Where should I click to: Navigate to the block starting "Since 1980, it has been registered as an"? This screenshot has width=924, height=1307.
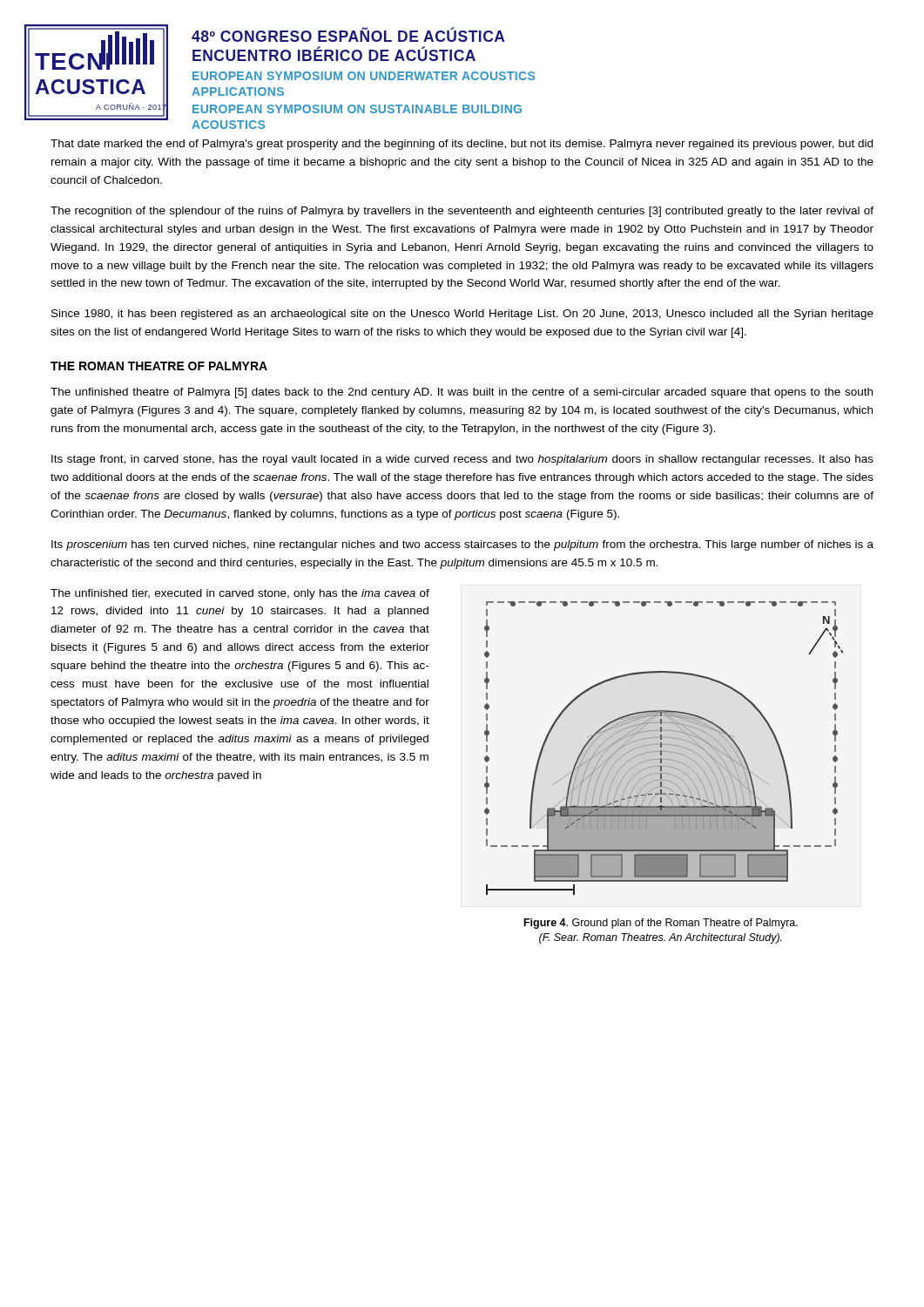[x=462, y=323]
